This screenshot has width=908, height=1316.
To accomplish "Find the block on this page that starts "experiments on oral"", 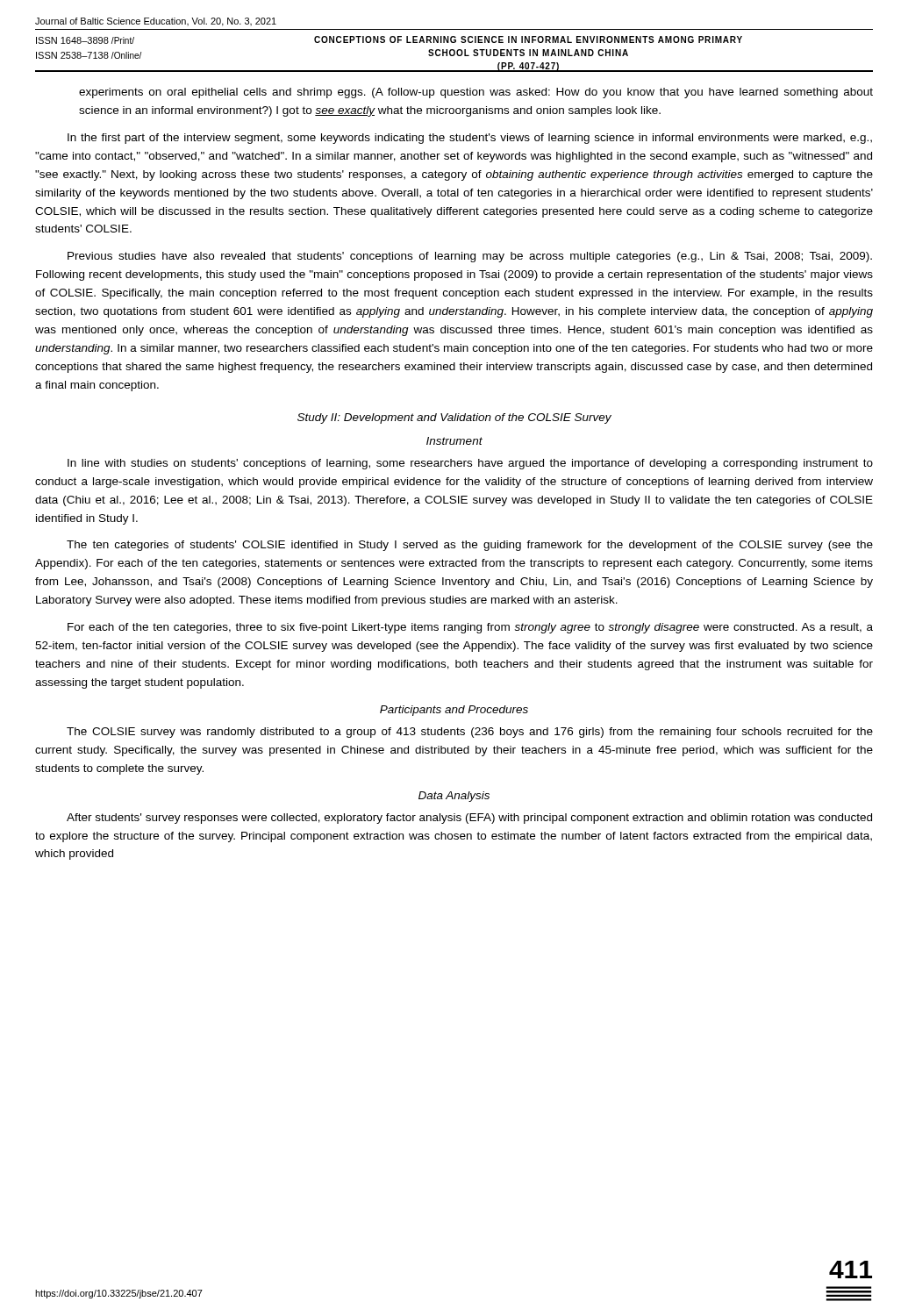I will click(x=476, y=101).
